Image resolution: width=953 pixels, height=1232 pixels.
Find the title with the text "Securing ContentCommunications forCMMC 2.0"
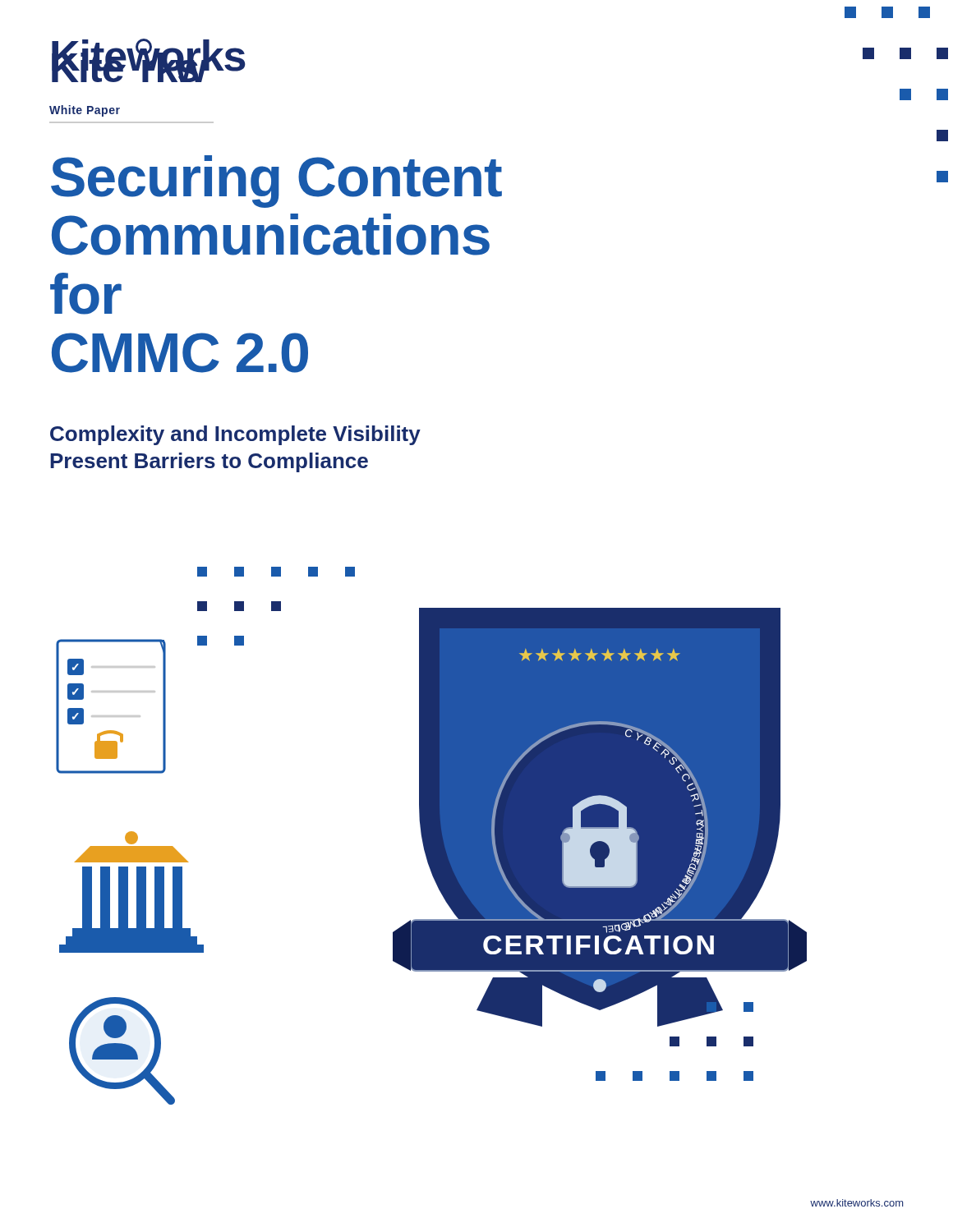pos(304,265)
